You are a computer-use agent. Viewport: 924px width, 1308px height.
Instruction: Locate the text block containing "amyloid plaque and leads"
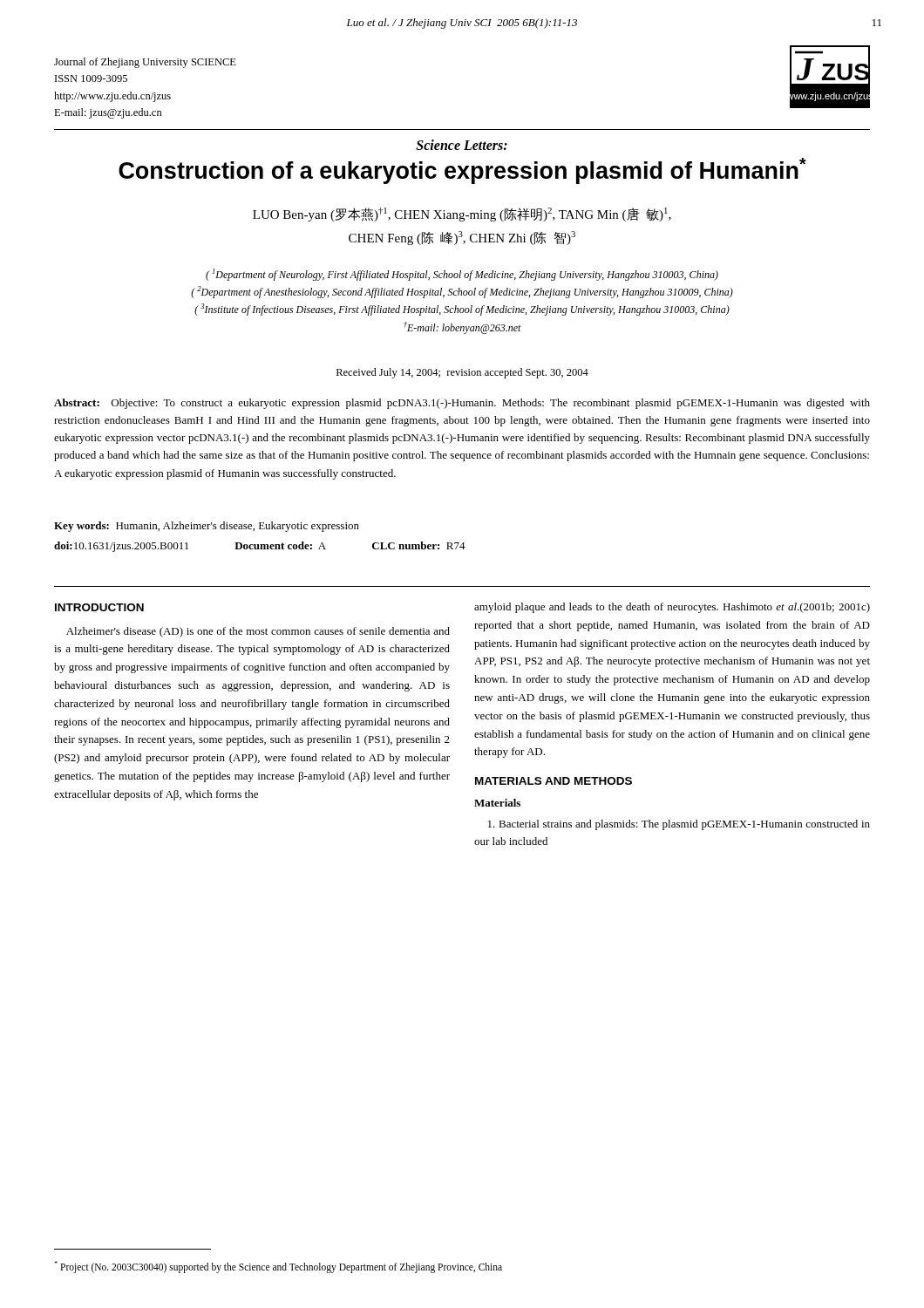(x=672, y=679)
